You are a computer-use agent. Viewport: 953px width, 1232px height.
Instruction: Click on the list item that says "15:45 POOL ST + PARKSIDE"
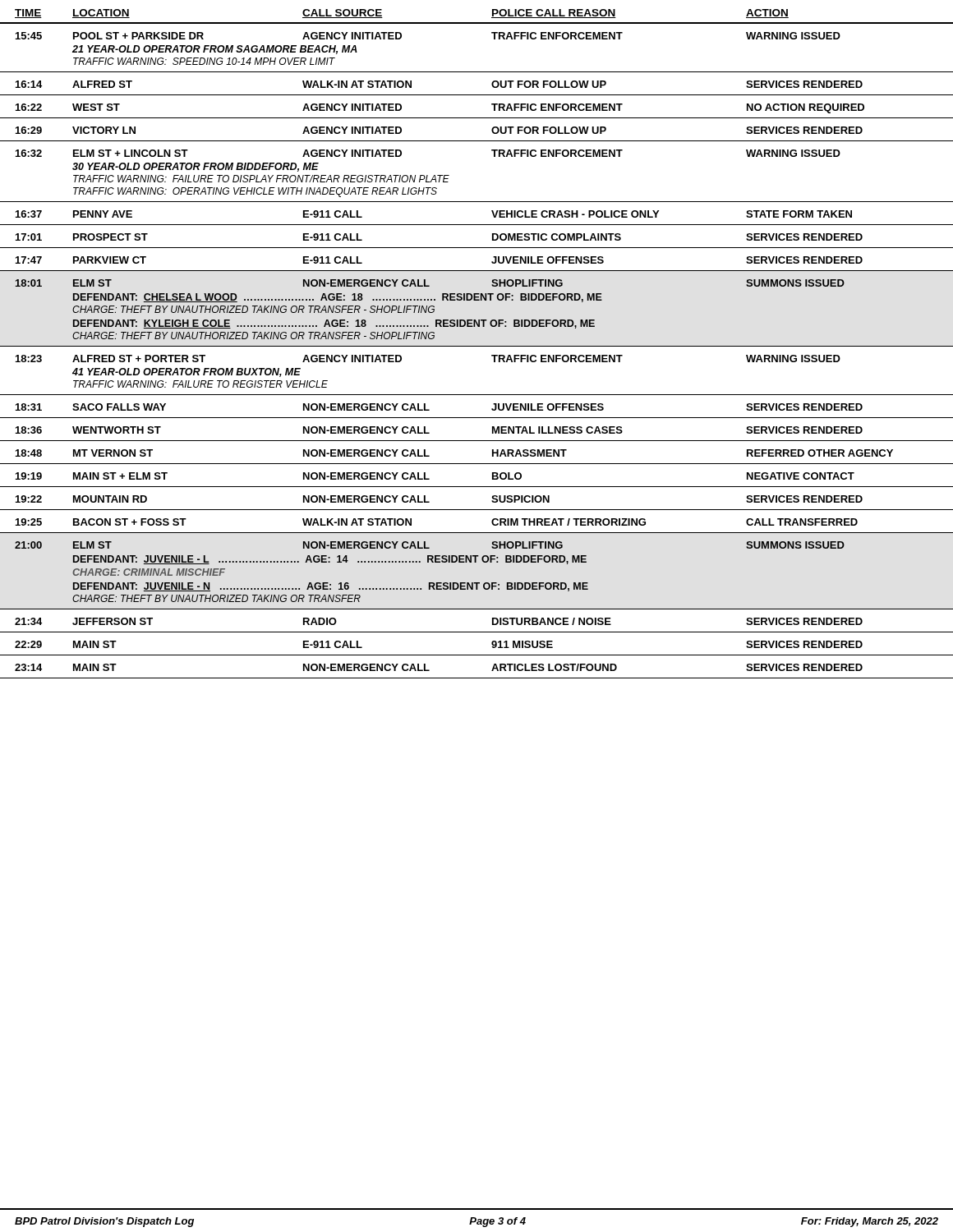point(28,35)
